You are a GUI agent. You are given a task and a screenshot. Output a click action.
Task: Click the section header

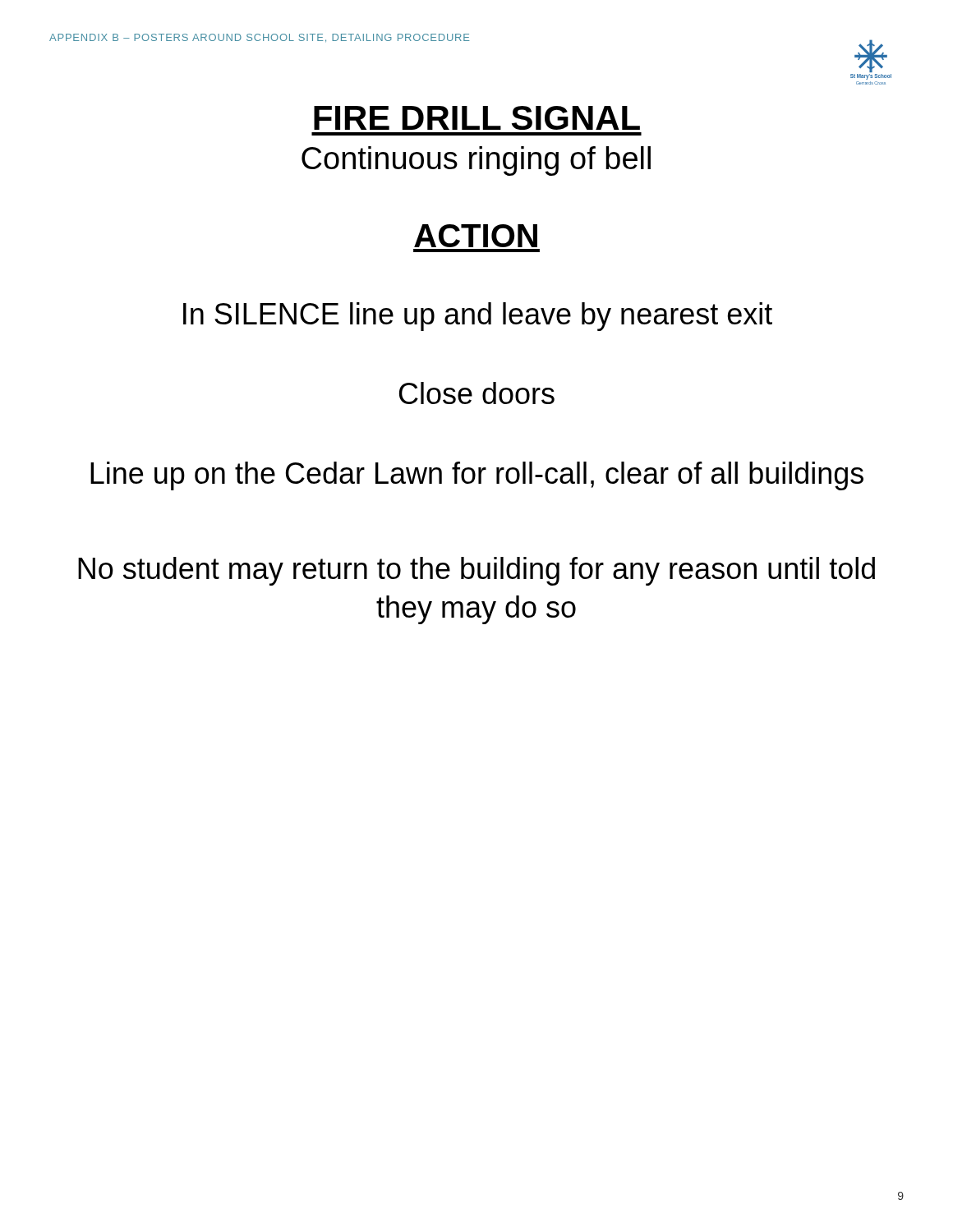pyautogui.click(x=476, y=236)
